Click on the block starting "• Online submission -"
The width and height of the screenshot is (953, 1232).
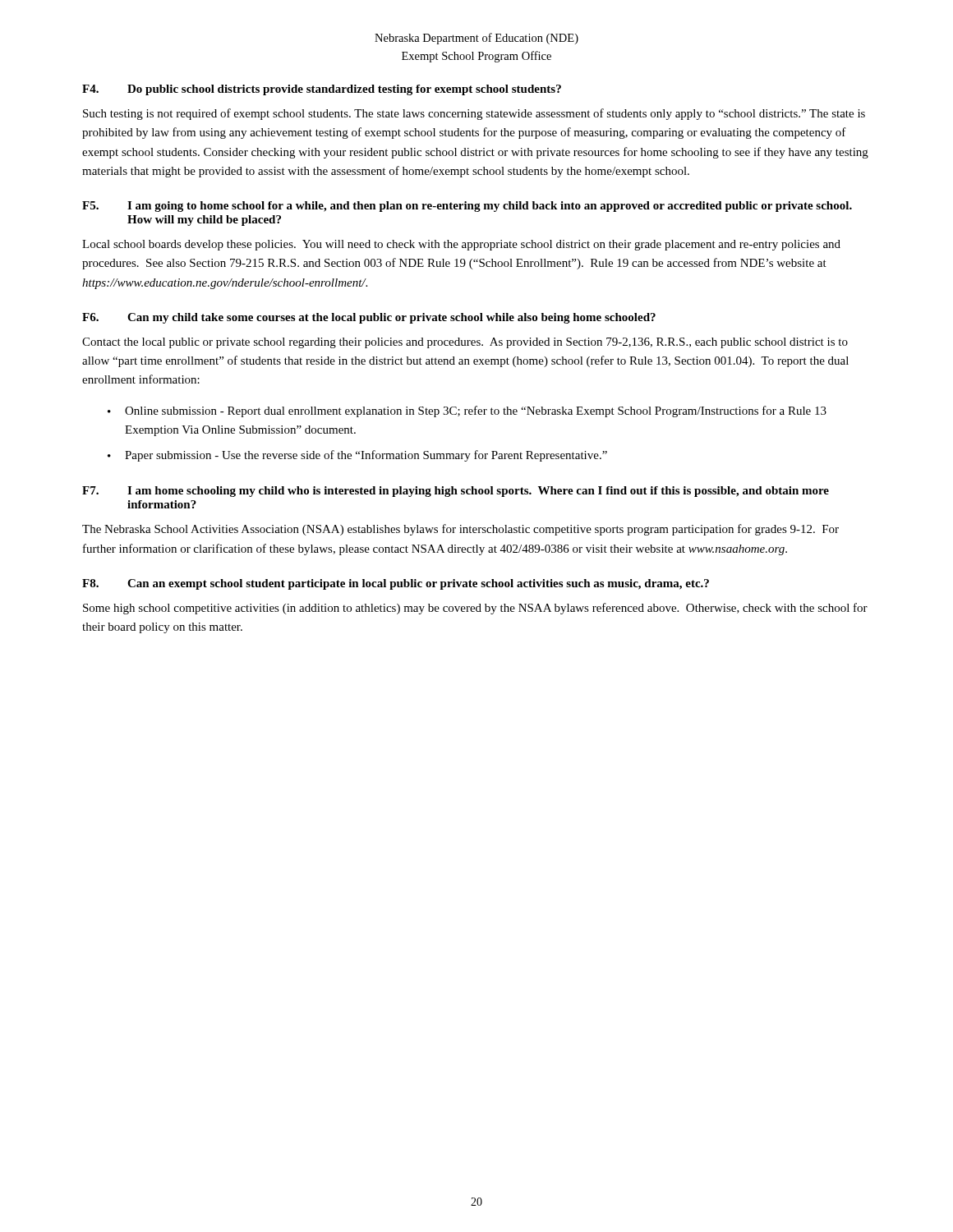tap(489, 420)
